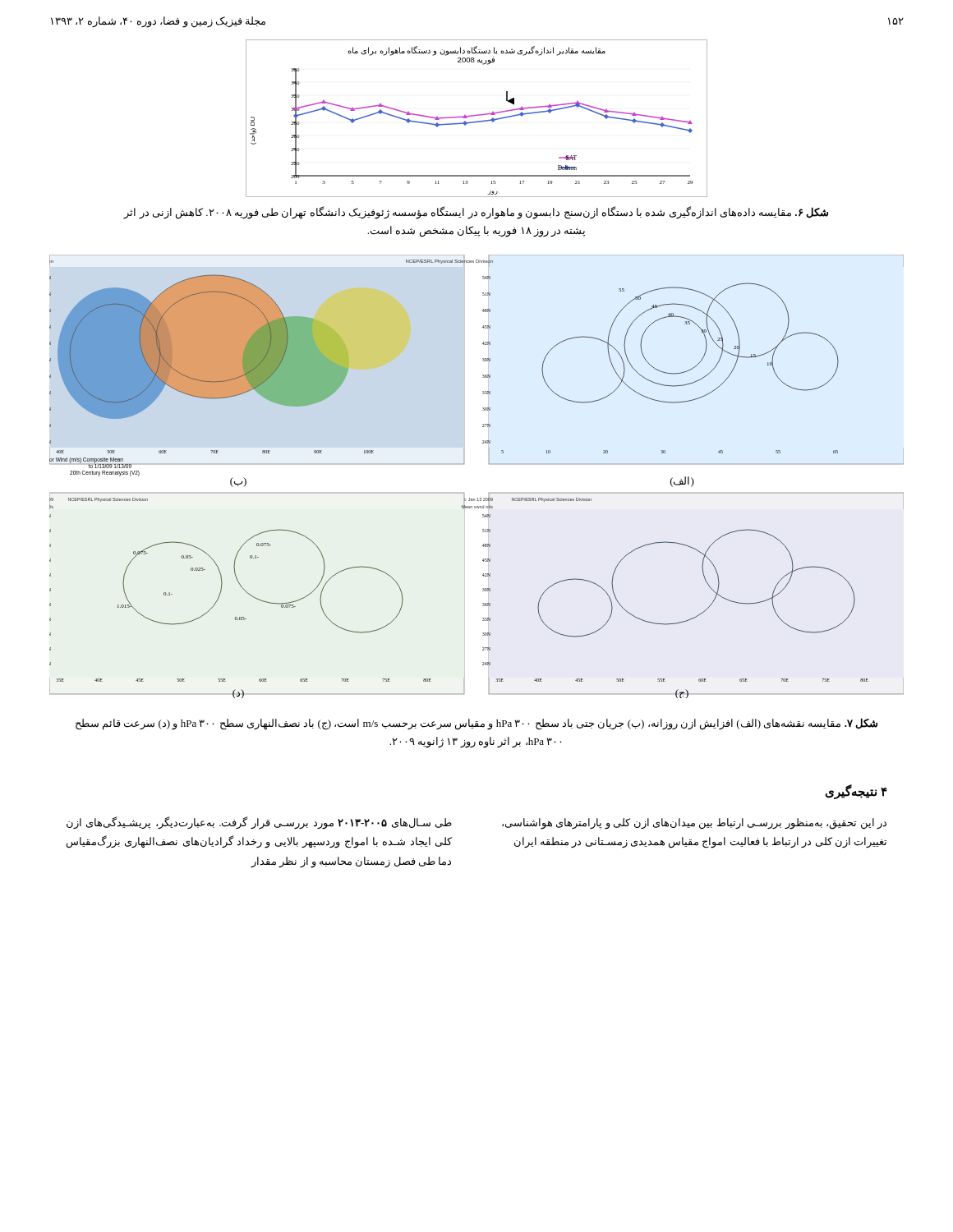Click on the map
This screenshot has height=1232, width=953.
(476, 476)
